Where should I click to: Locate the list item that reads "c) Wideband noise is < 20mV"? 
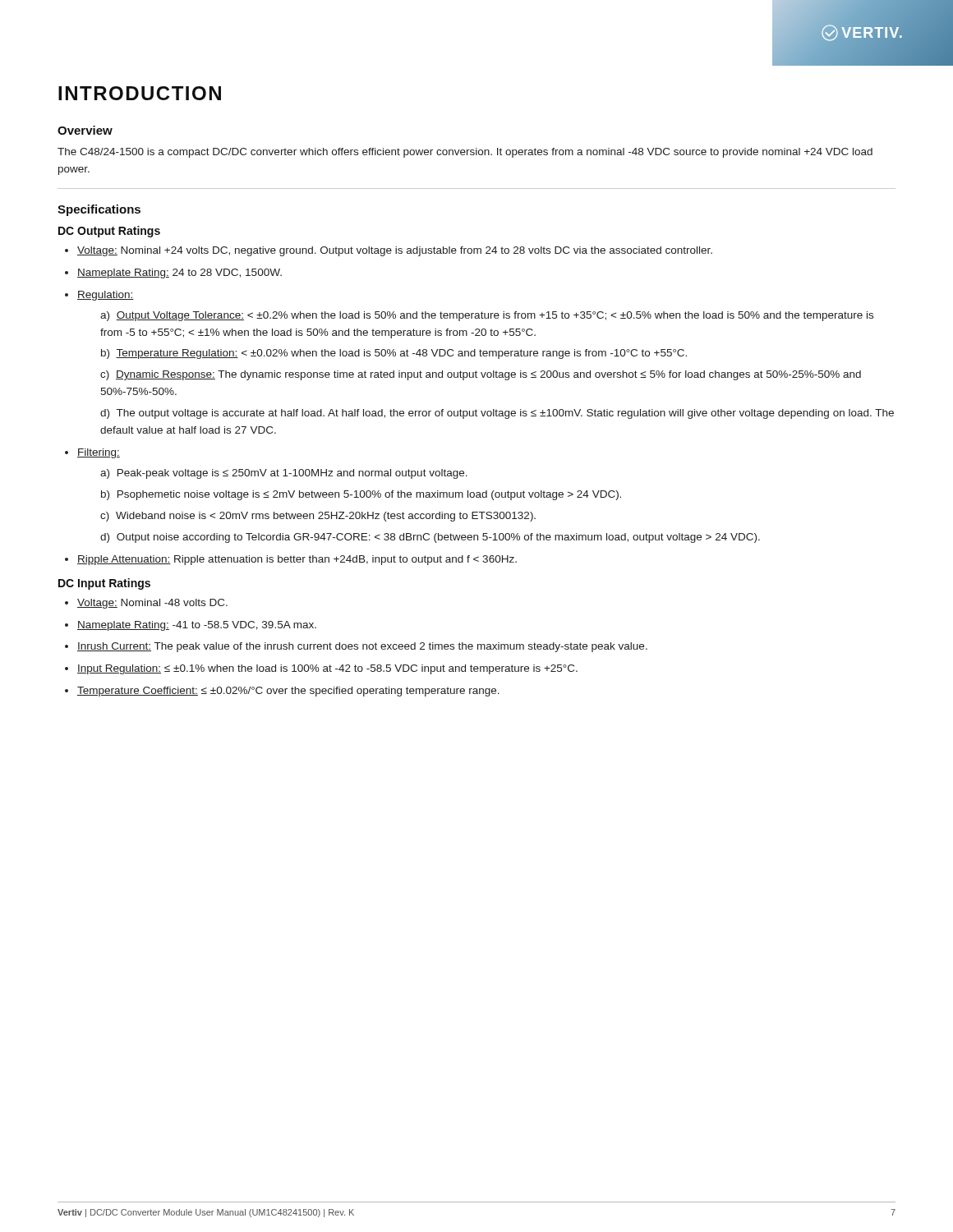pyautogui.click(x=318, y=515)
